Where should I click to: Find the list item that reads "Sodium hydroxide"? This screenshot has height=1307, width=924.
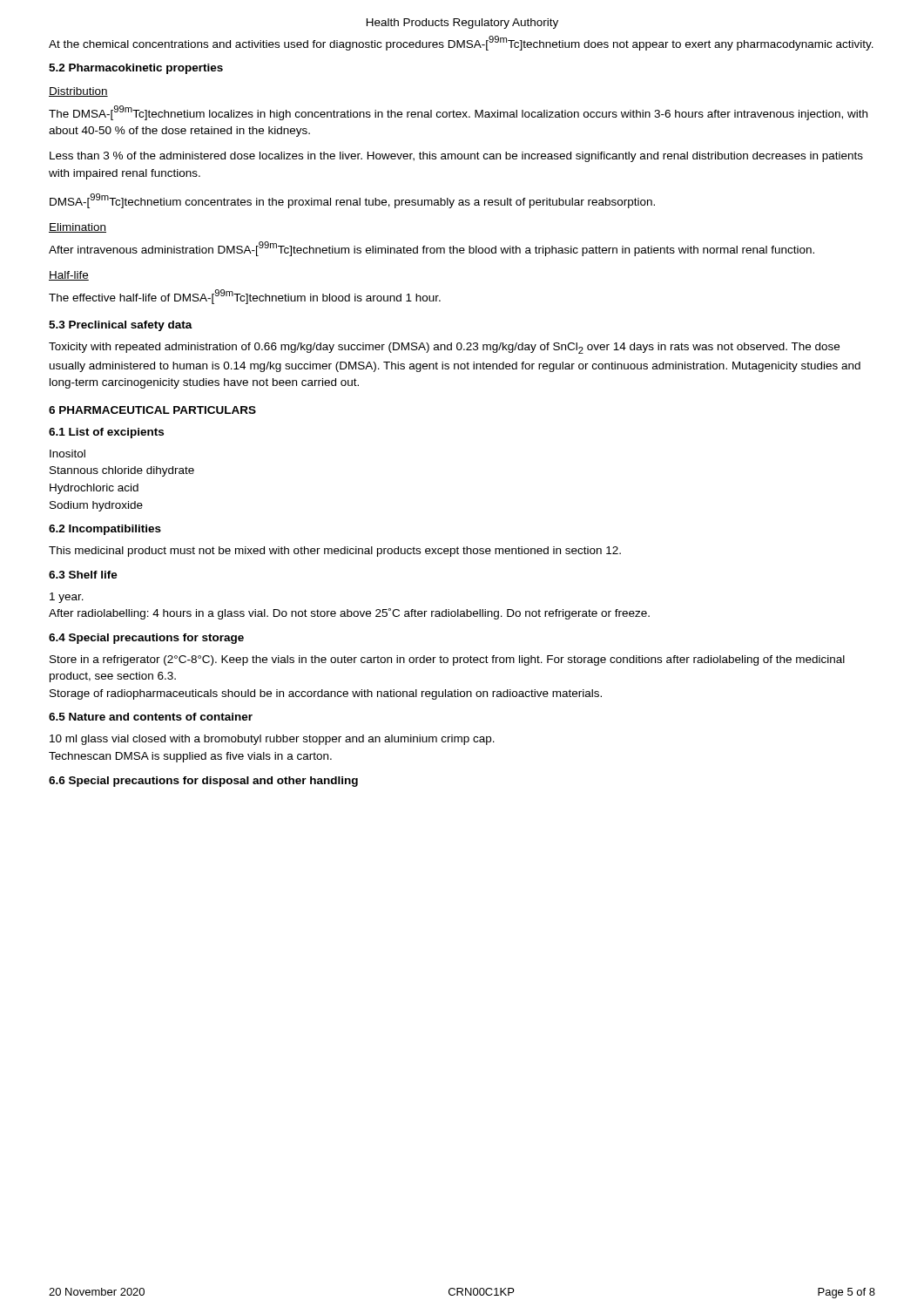96,506
